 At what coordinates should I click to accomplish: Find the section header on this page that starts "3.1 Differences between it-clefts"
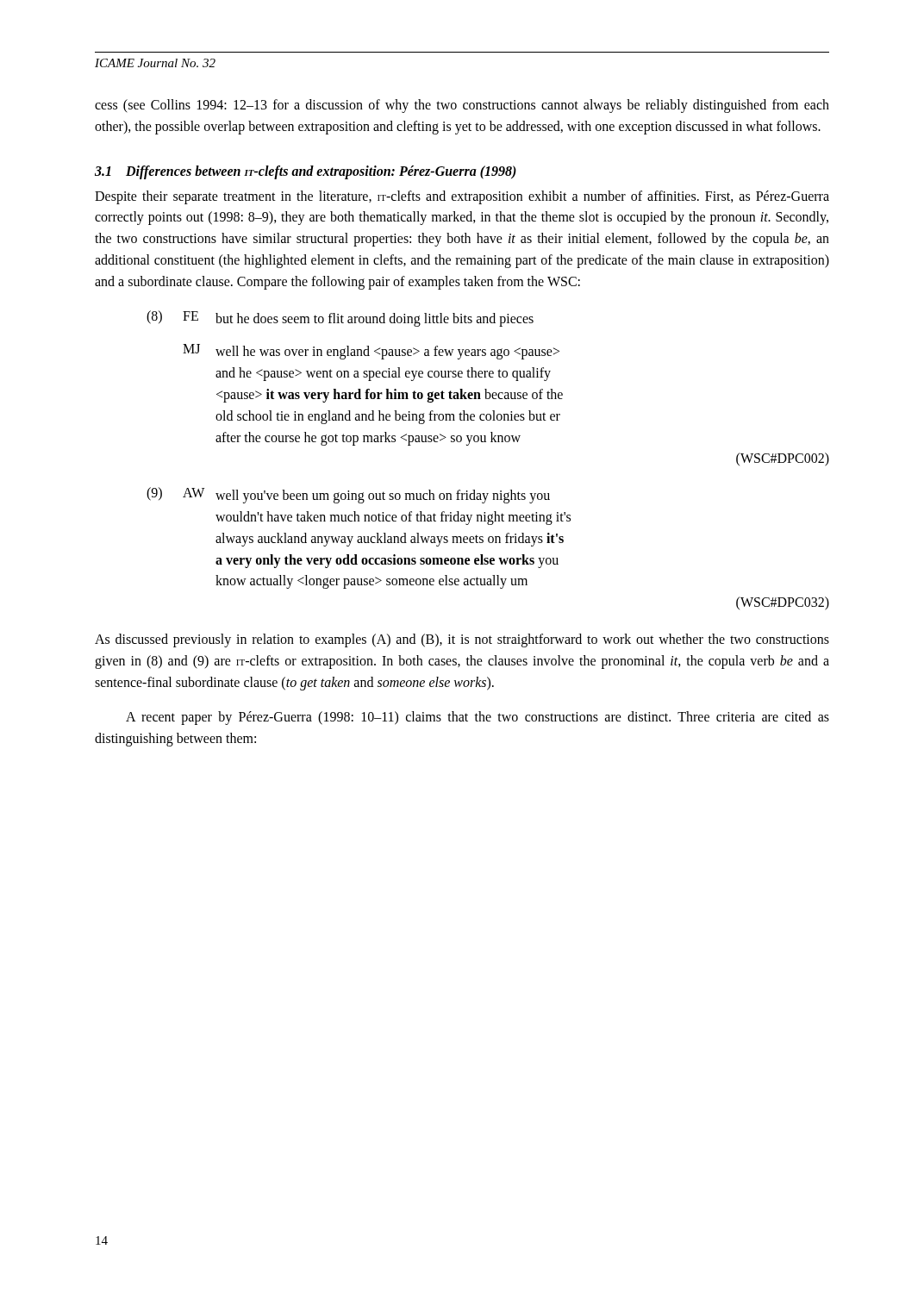tap(306, 171)
